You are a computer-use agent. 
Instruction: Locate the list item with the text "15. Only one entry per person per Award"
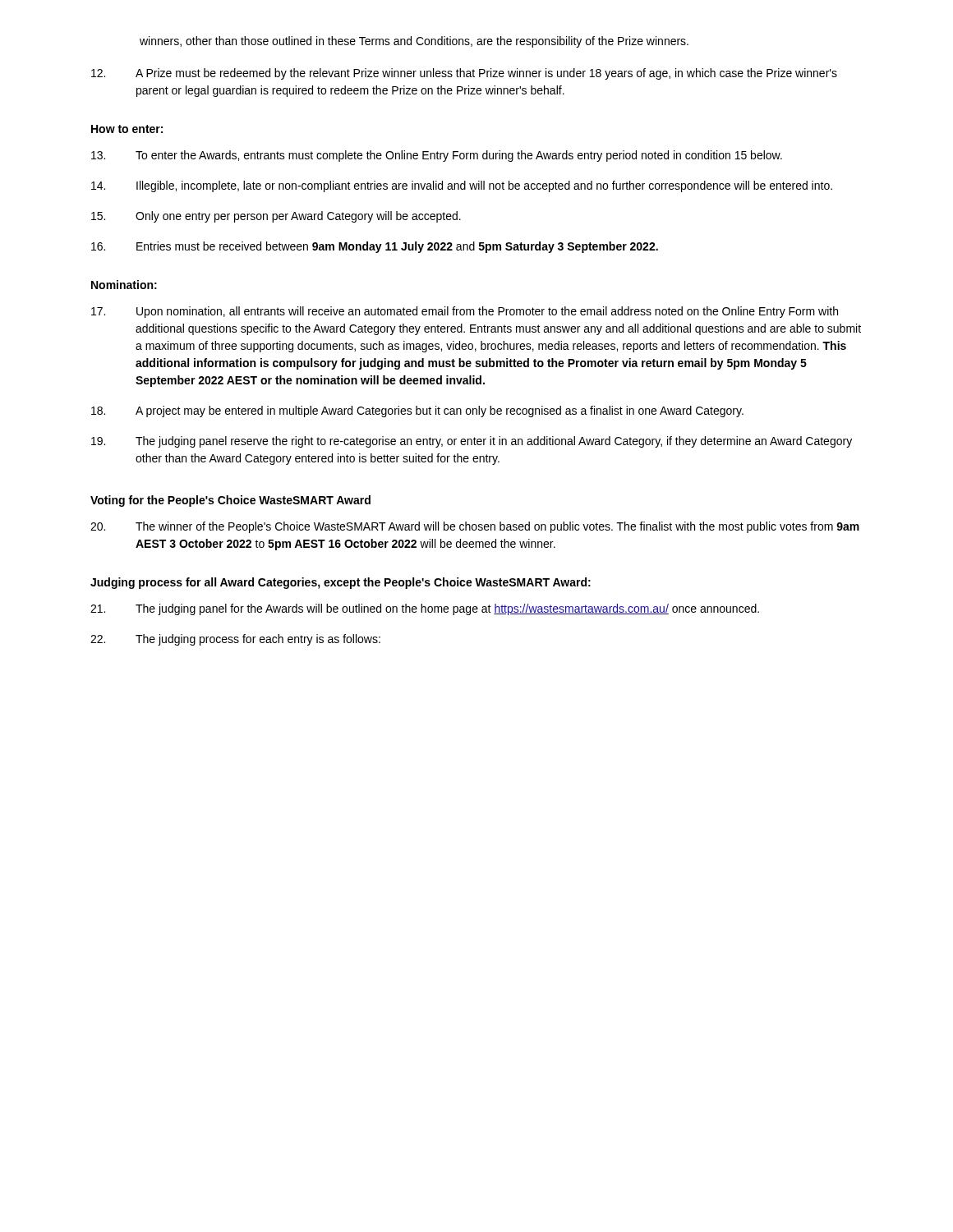276,217
